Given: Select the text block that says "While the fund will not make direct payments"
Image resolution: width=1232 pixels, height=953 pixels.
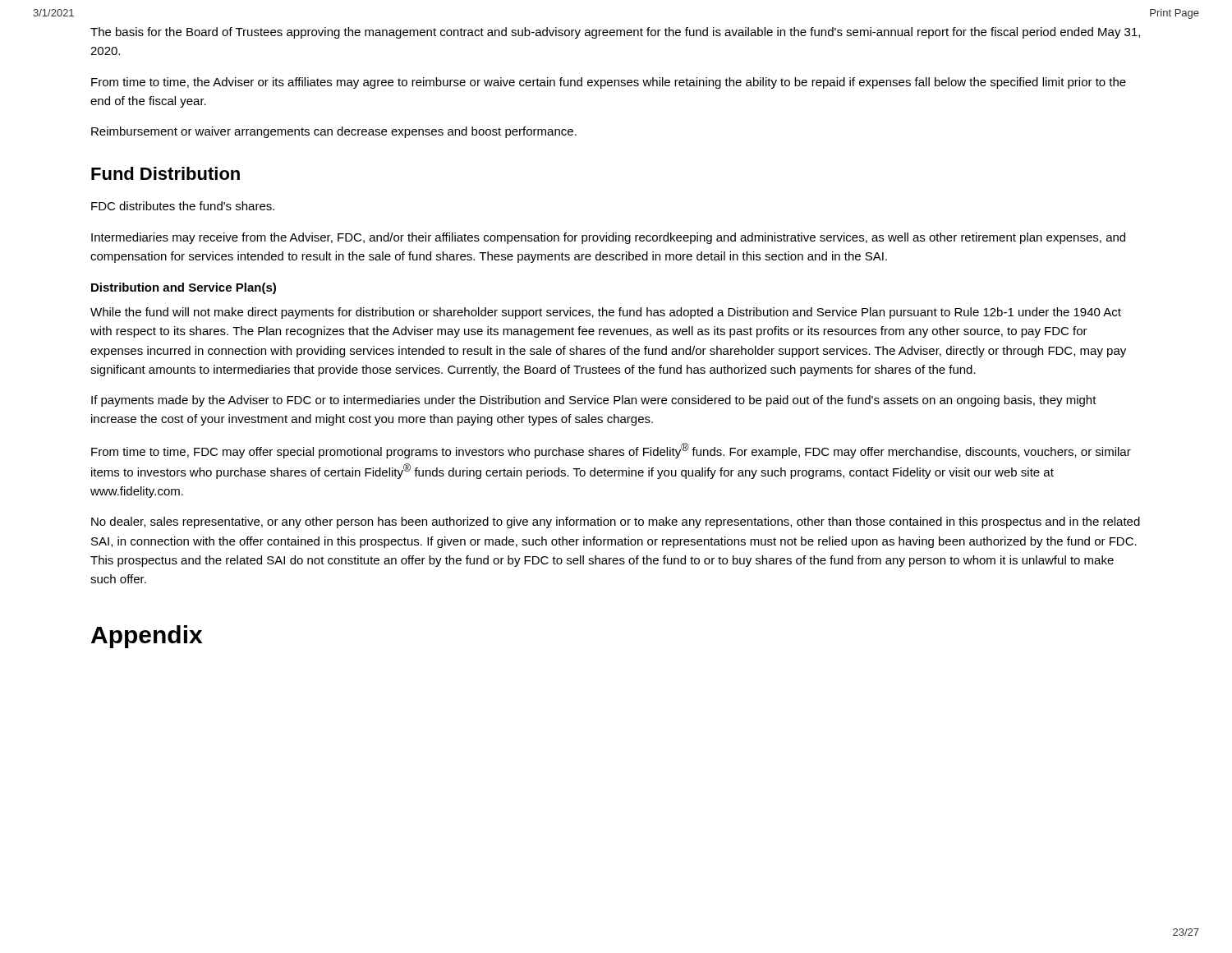Looking at the screenshot, I should (608, 340).
